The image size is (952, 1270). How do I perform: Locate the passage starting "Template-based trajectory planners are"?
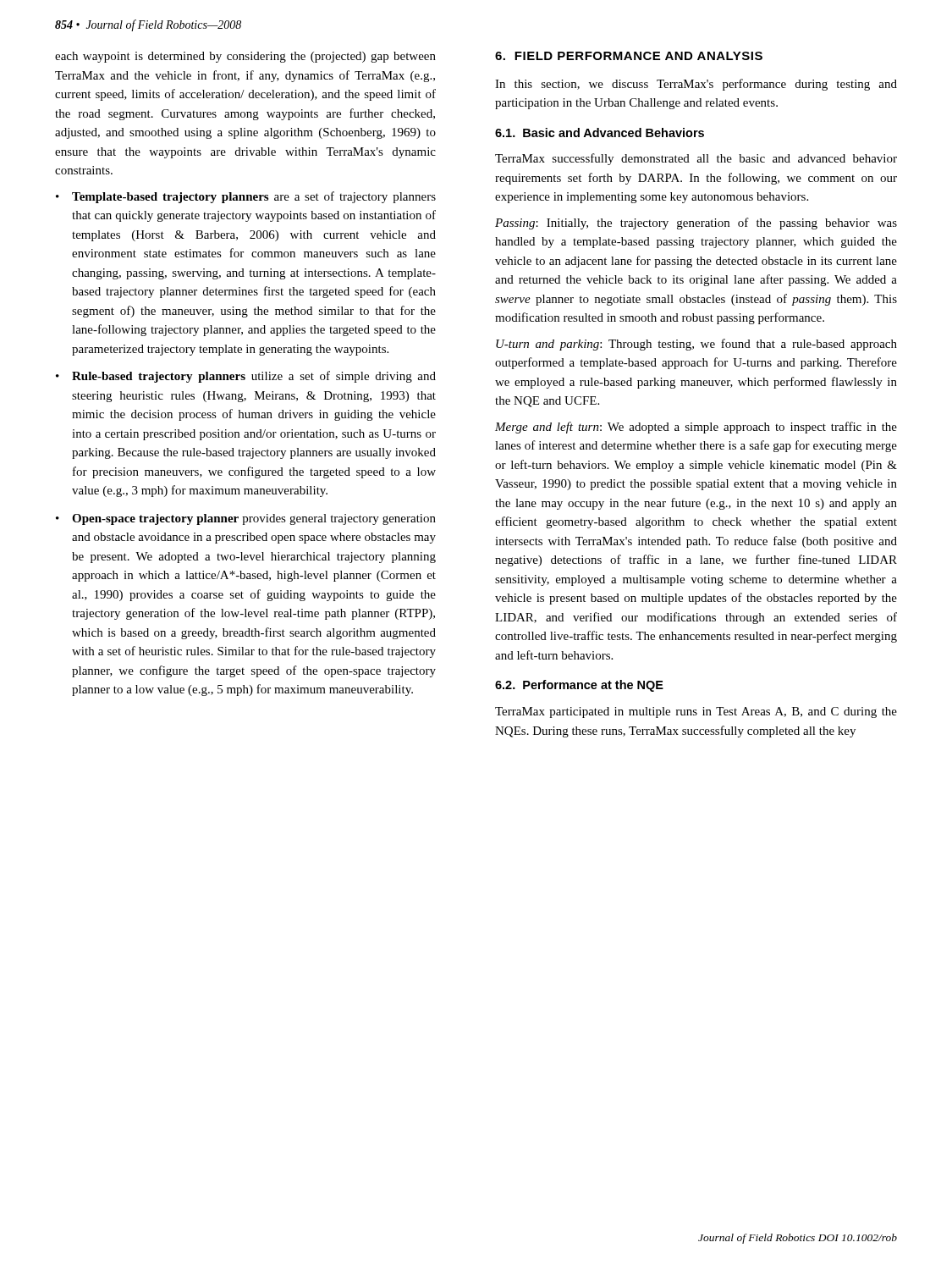(x=254, y=272)
